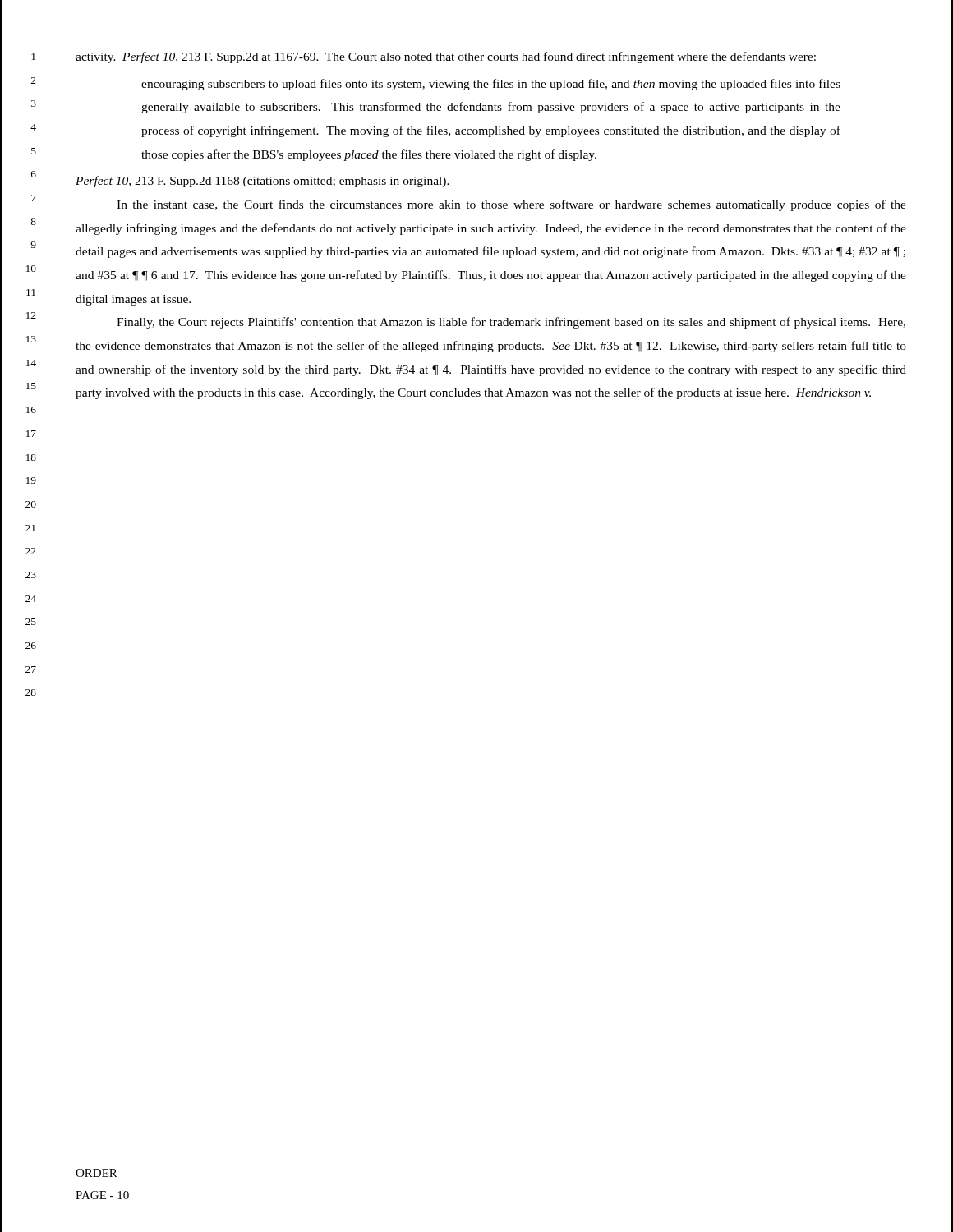Where is the passage that starts "encouraging subscribers to upload files onto its system,"?
Viewport: 953px width, 1232px height.
tap(491, 118)
